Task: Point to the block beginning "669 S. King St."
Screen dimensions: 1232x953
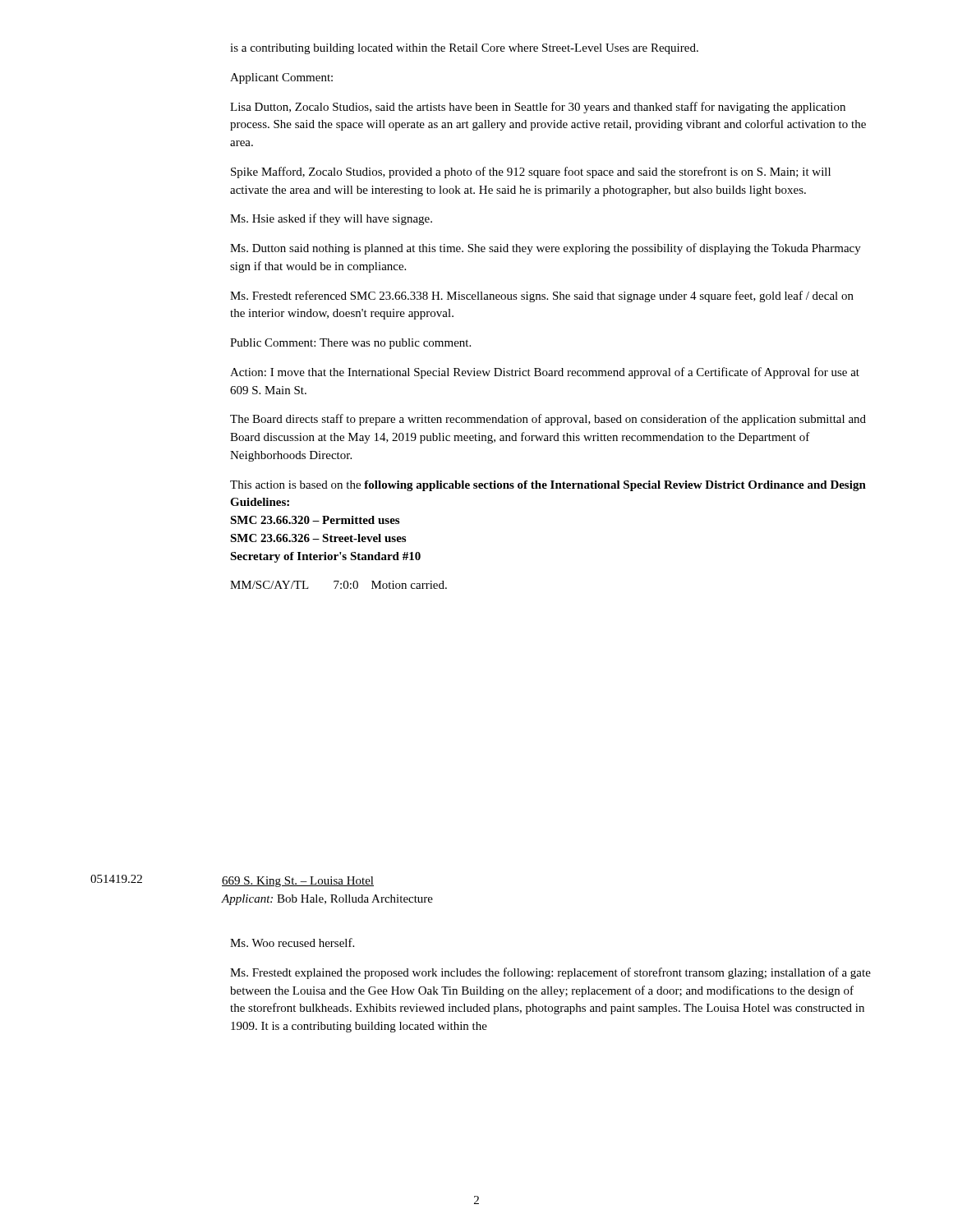Action: pos(298,882)
